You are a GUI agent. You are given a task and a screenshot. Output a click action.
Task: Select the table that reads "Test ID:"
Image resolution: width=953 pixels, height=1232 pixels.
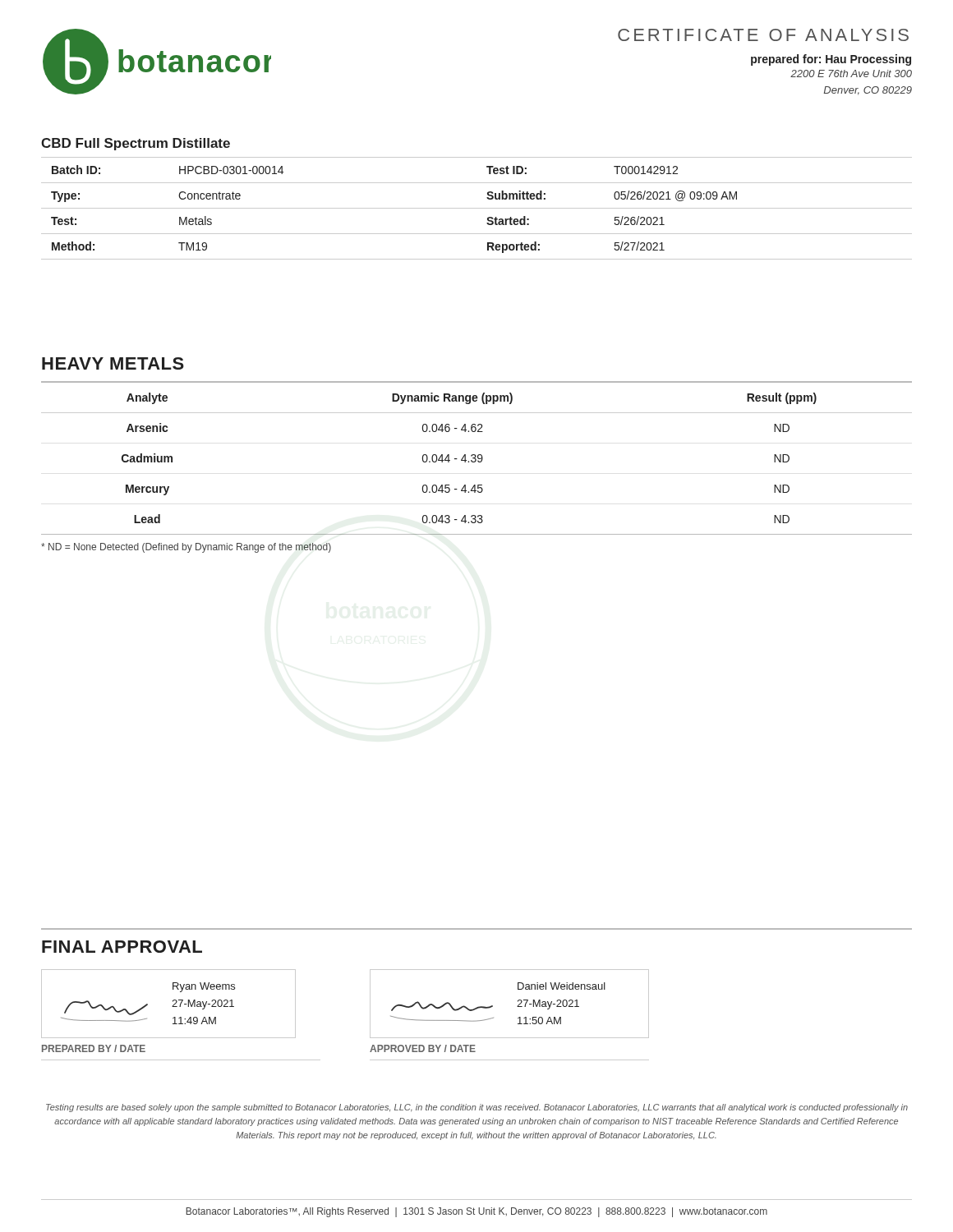476,208
